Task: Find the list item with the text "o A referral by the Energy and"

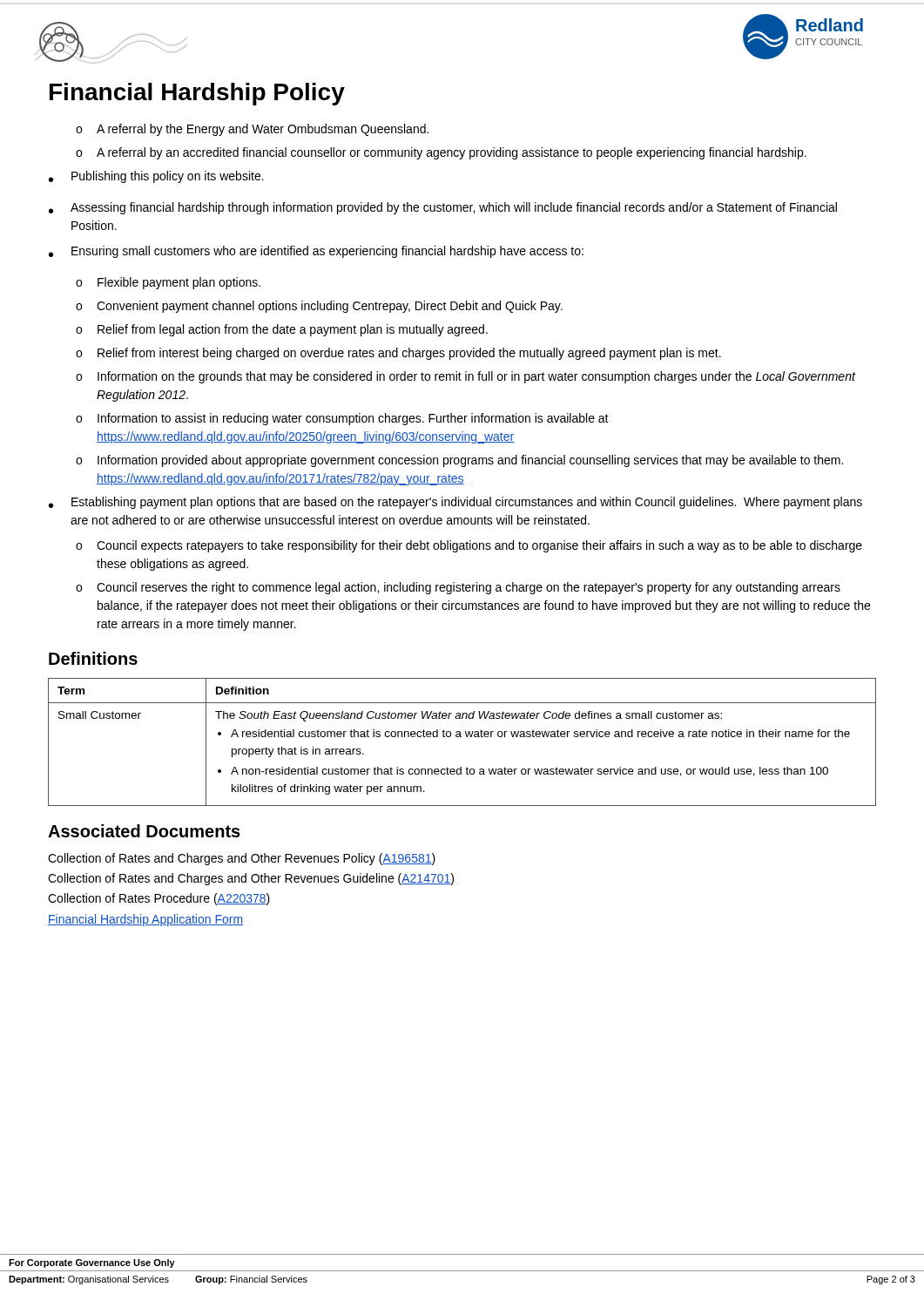Action: pos(252,130)
